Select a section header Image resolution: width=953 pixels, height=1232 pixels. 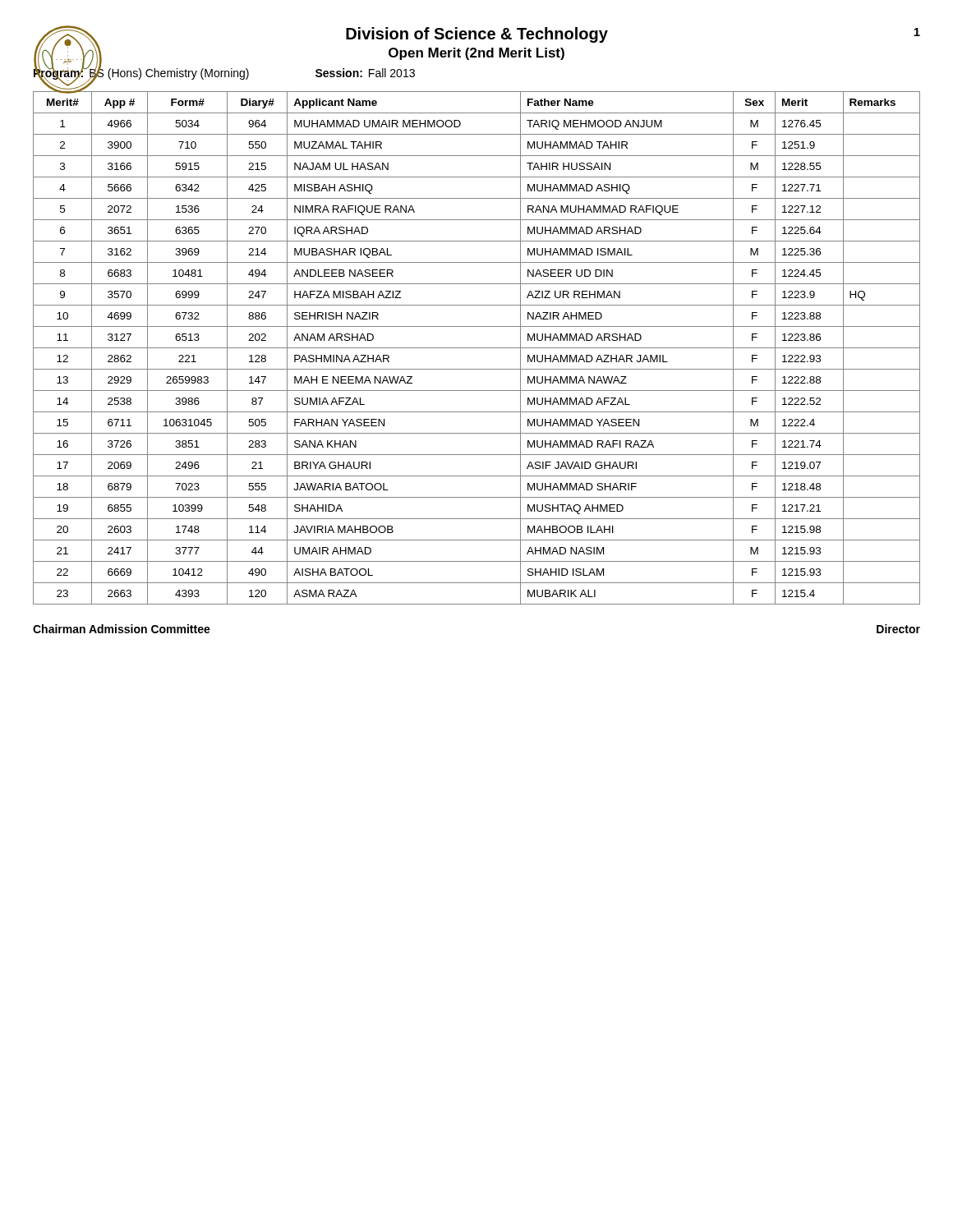476,53
